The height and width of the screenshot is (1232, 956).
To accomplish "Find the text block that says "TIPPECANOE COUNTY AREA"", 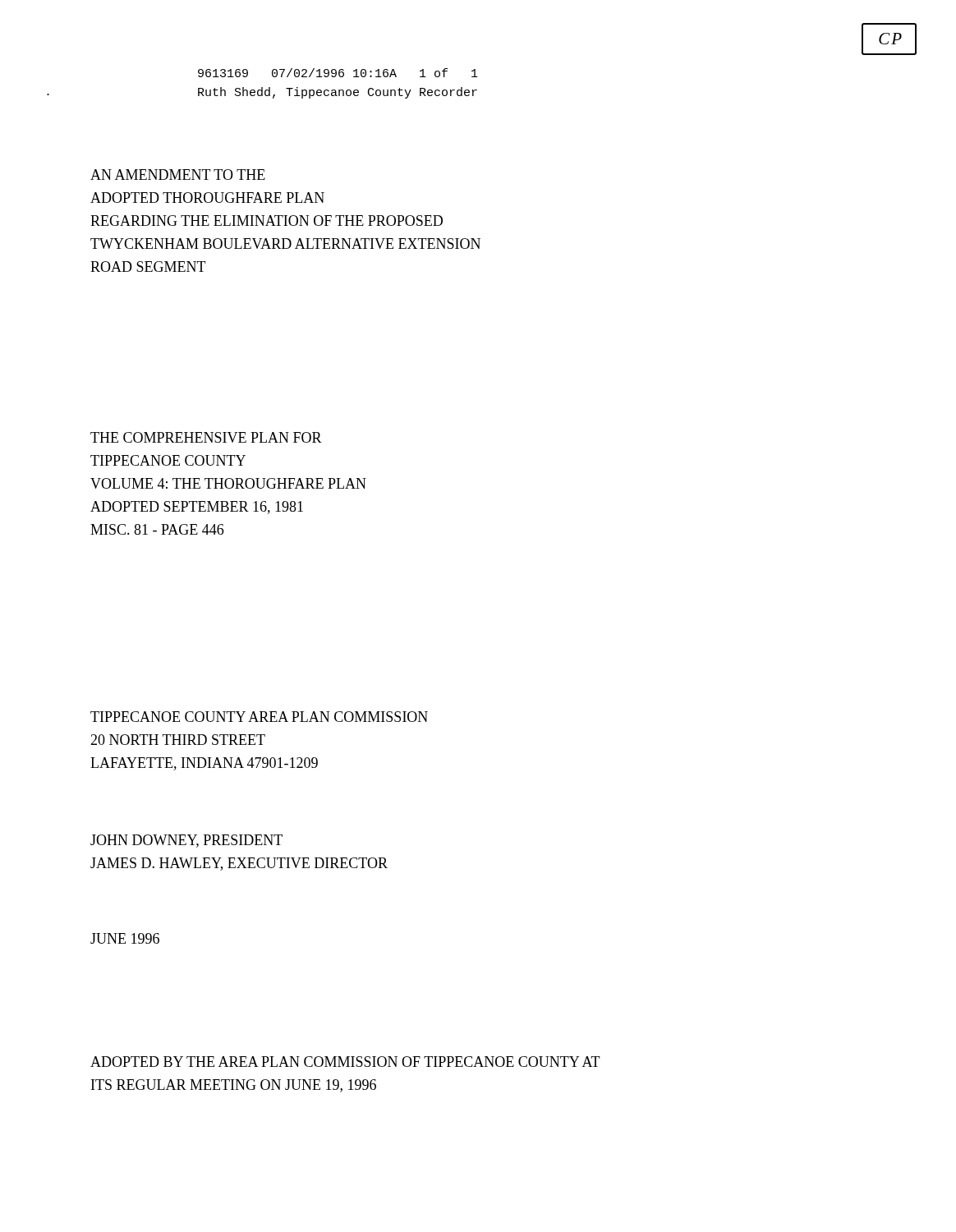I will (x=259, y=740).
